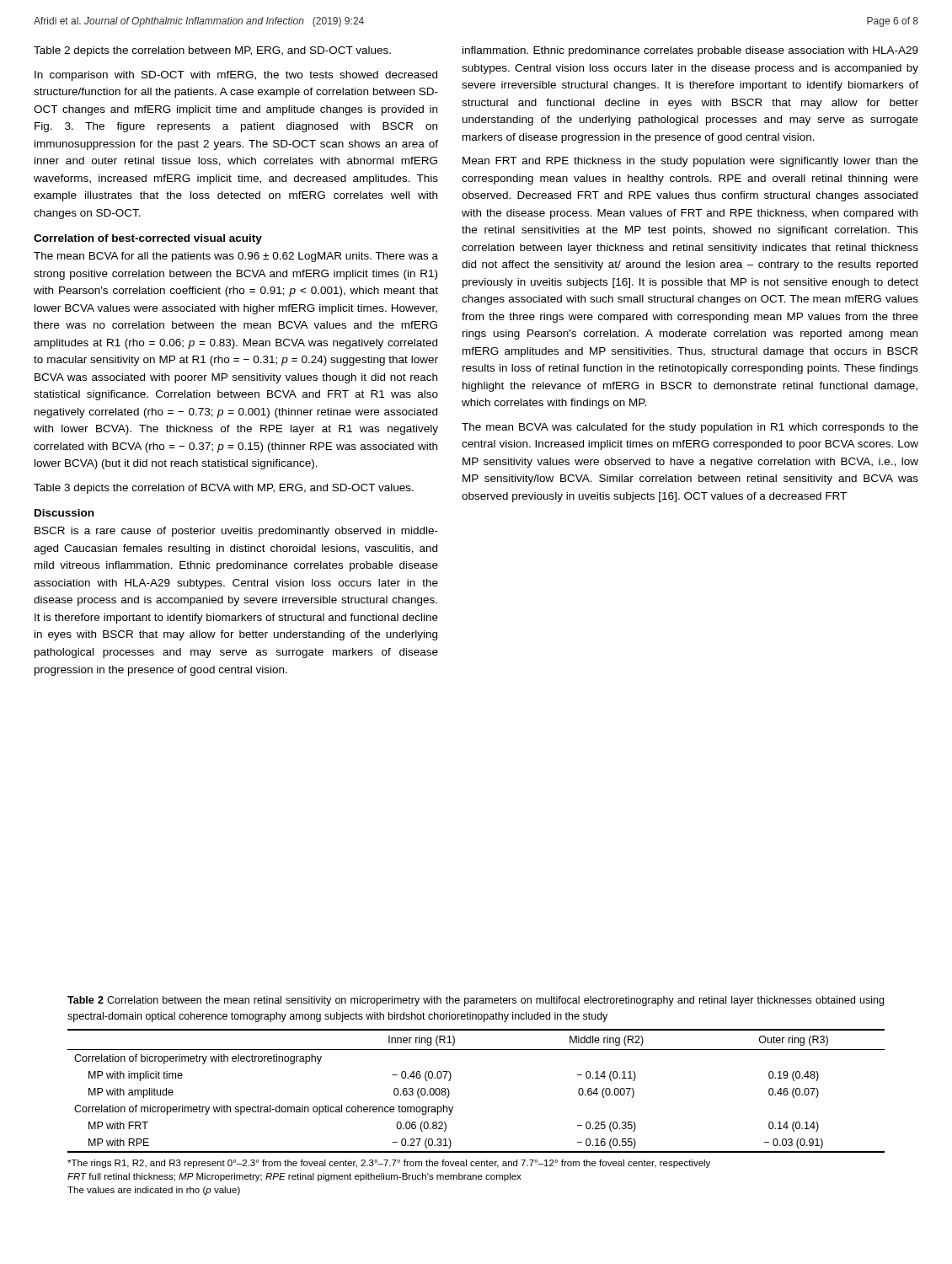The image size is (952, 1264).
Task: Click on the text block that reads "inflammation. Ethnic predominance"
Action: (x=690, y=274)
